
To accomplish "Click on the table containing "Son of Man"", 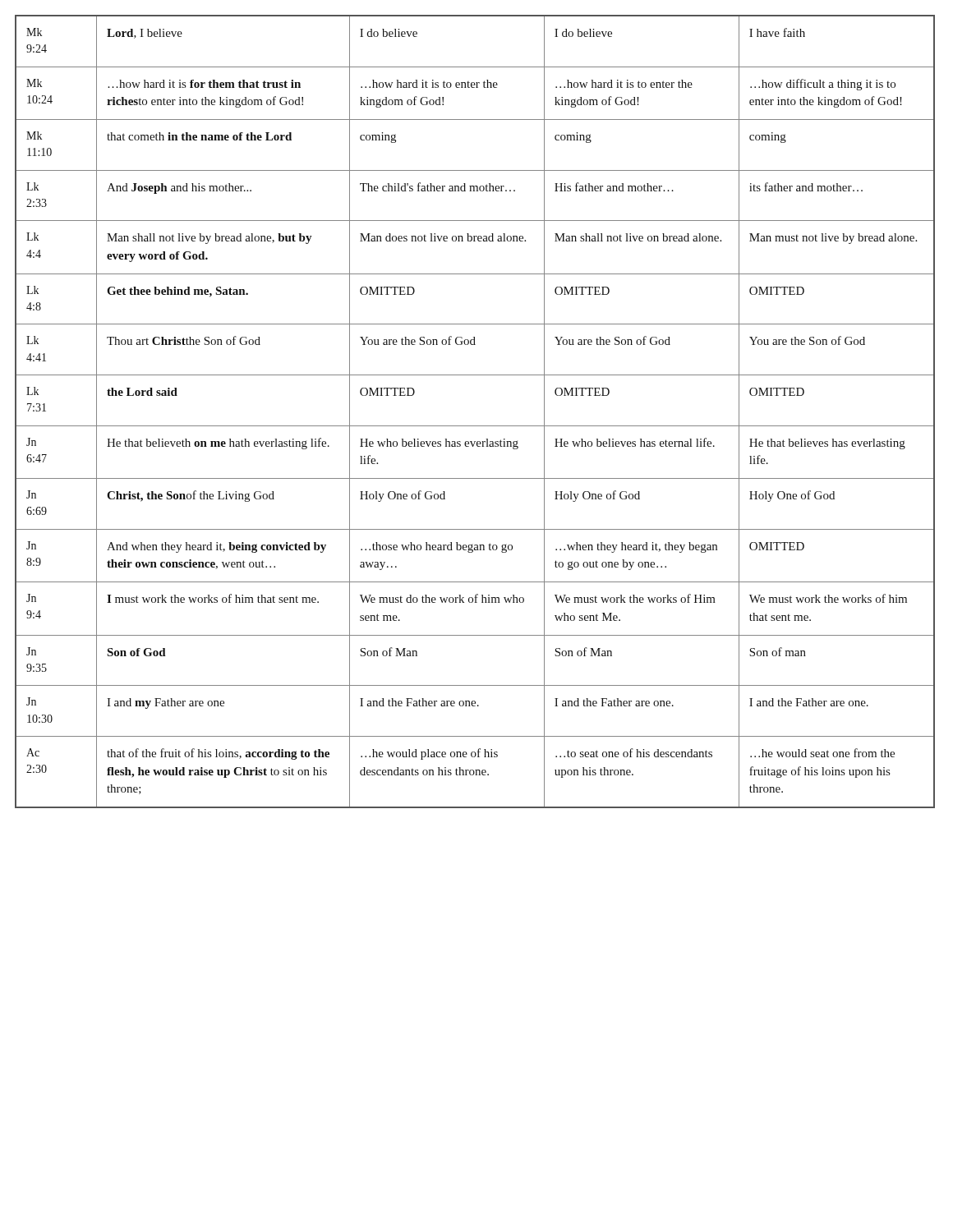I will 475,412.
